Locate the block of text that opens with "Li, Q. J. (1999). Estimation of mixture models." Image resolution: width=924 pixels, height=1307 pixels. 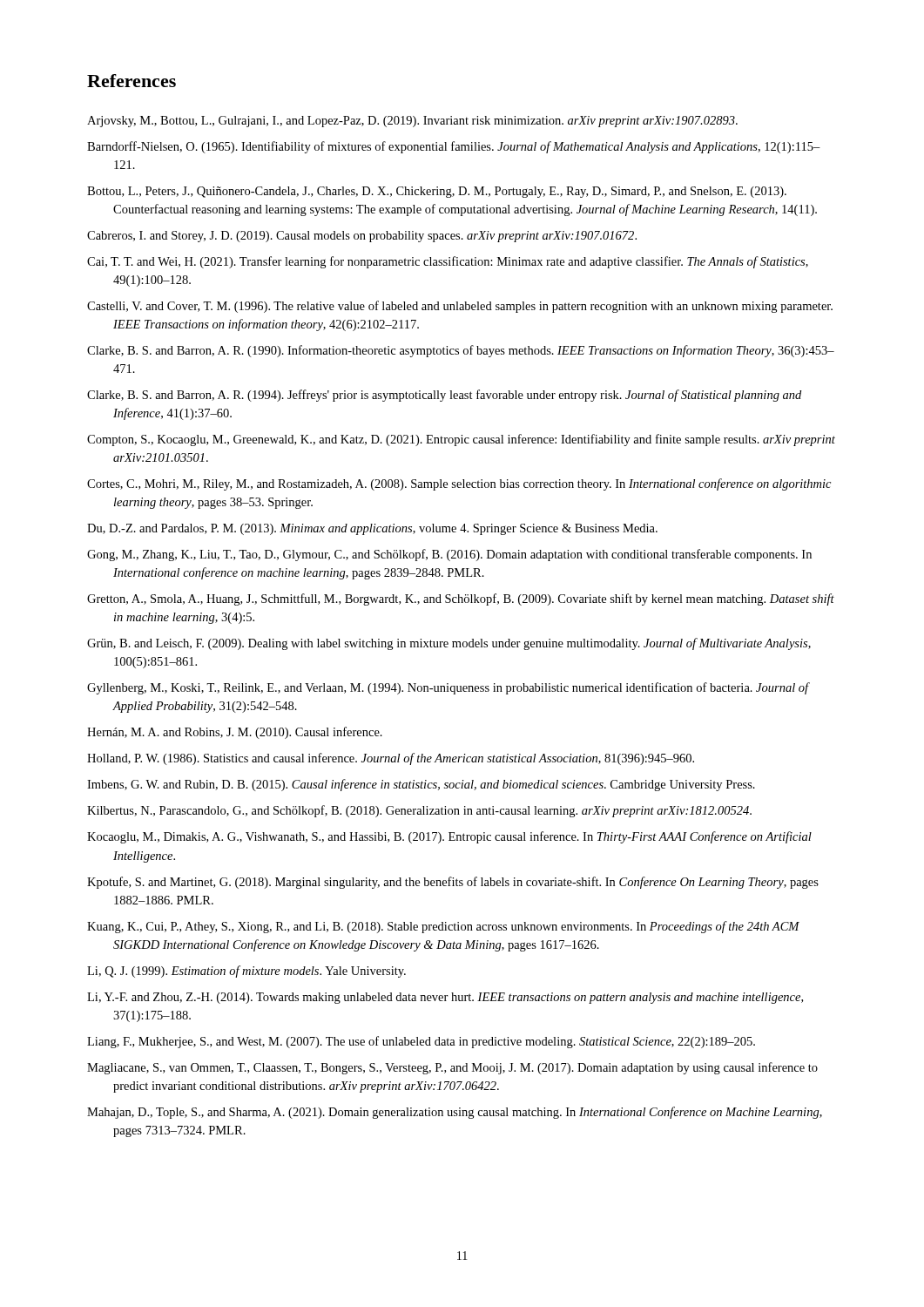[247, 970]
